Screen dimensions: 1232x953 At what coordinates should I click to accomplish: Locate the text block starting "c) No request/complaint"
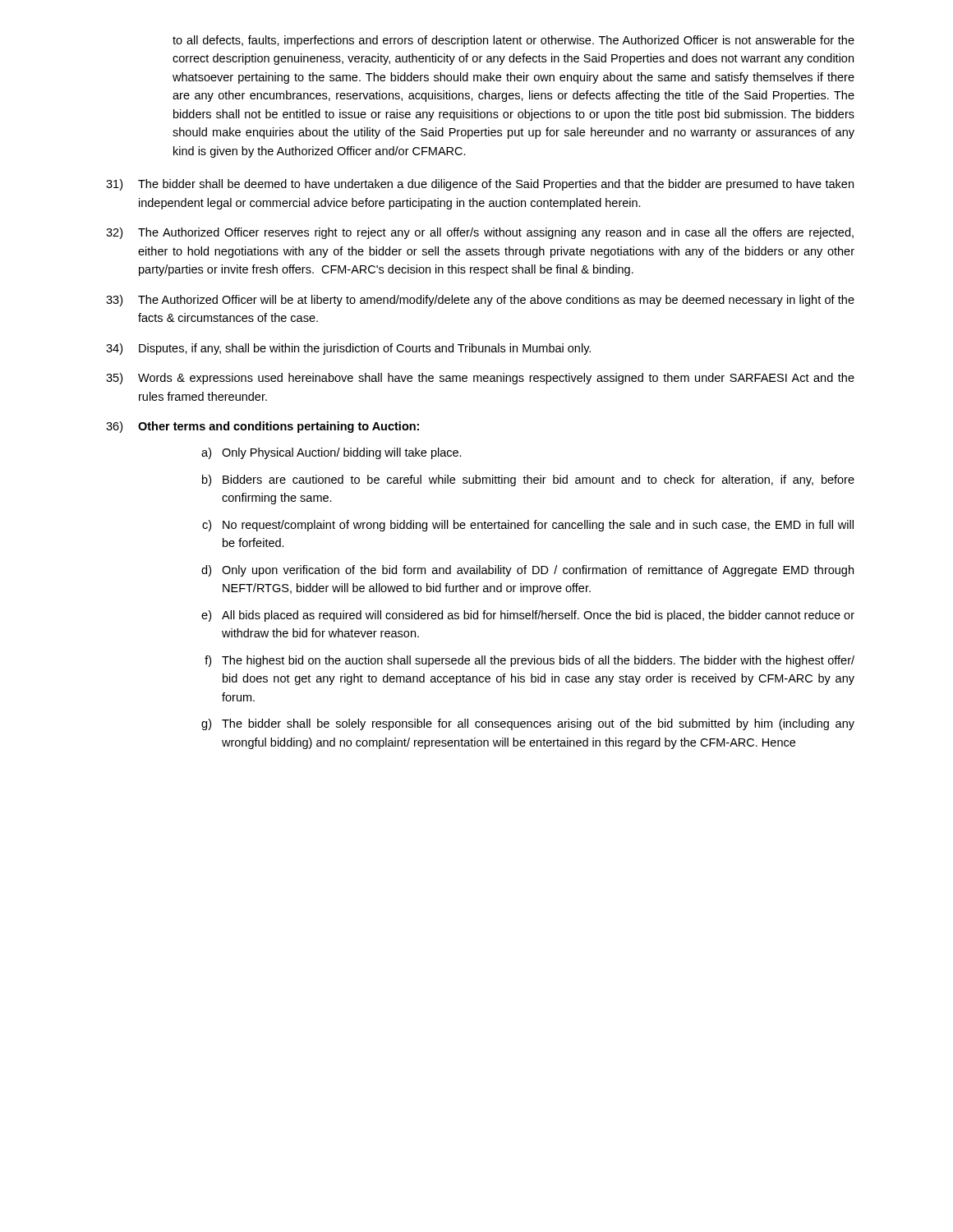[x=513, y=534]
